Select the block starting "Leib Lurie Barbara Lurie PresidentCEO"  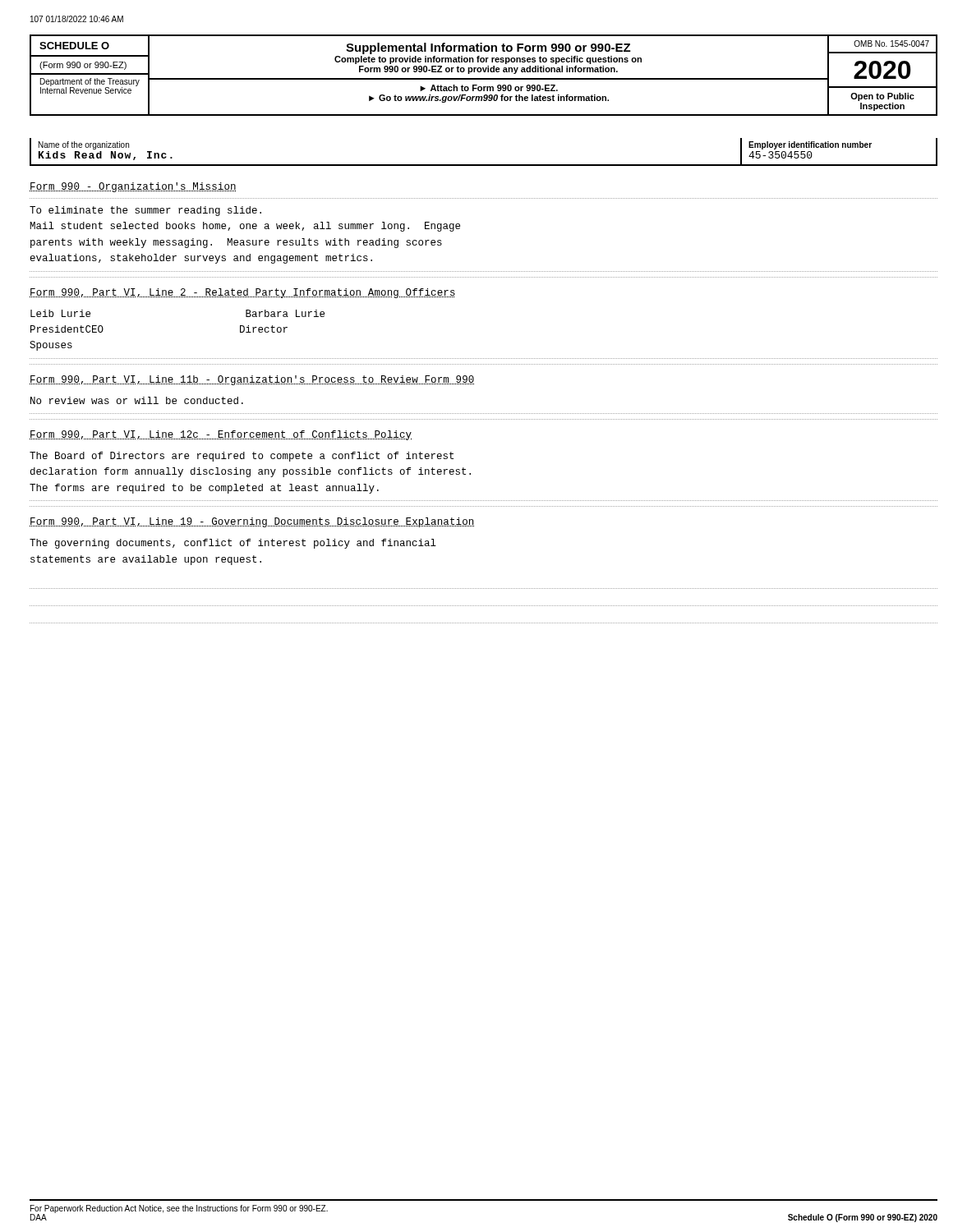(x=38, y=314)
